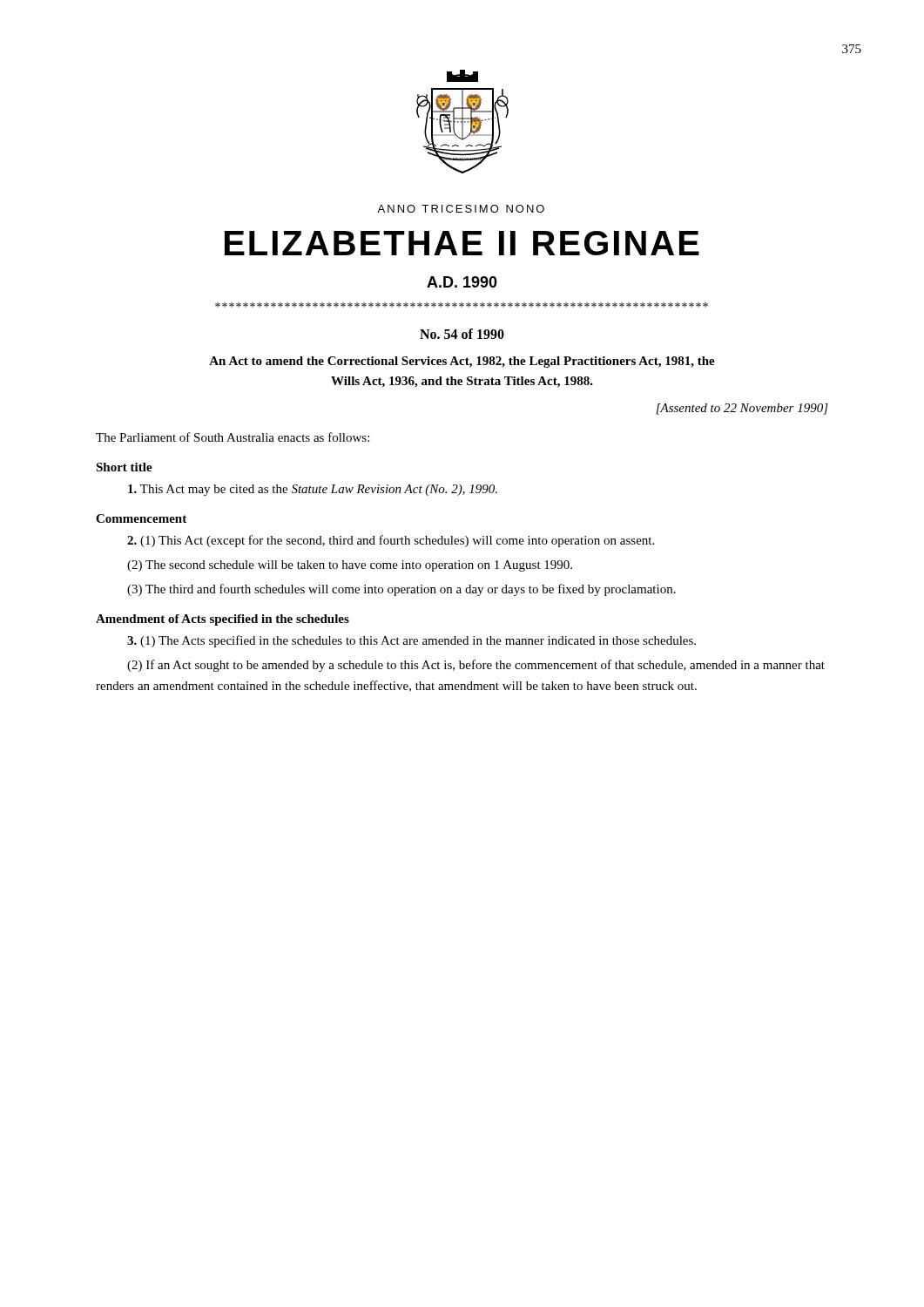Find the illustration
Viewport: 924px width, 1307px height.
click(x=462, y=128)
